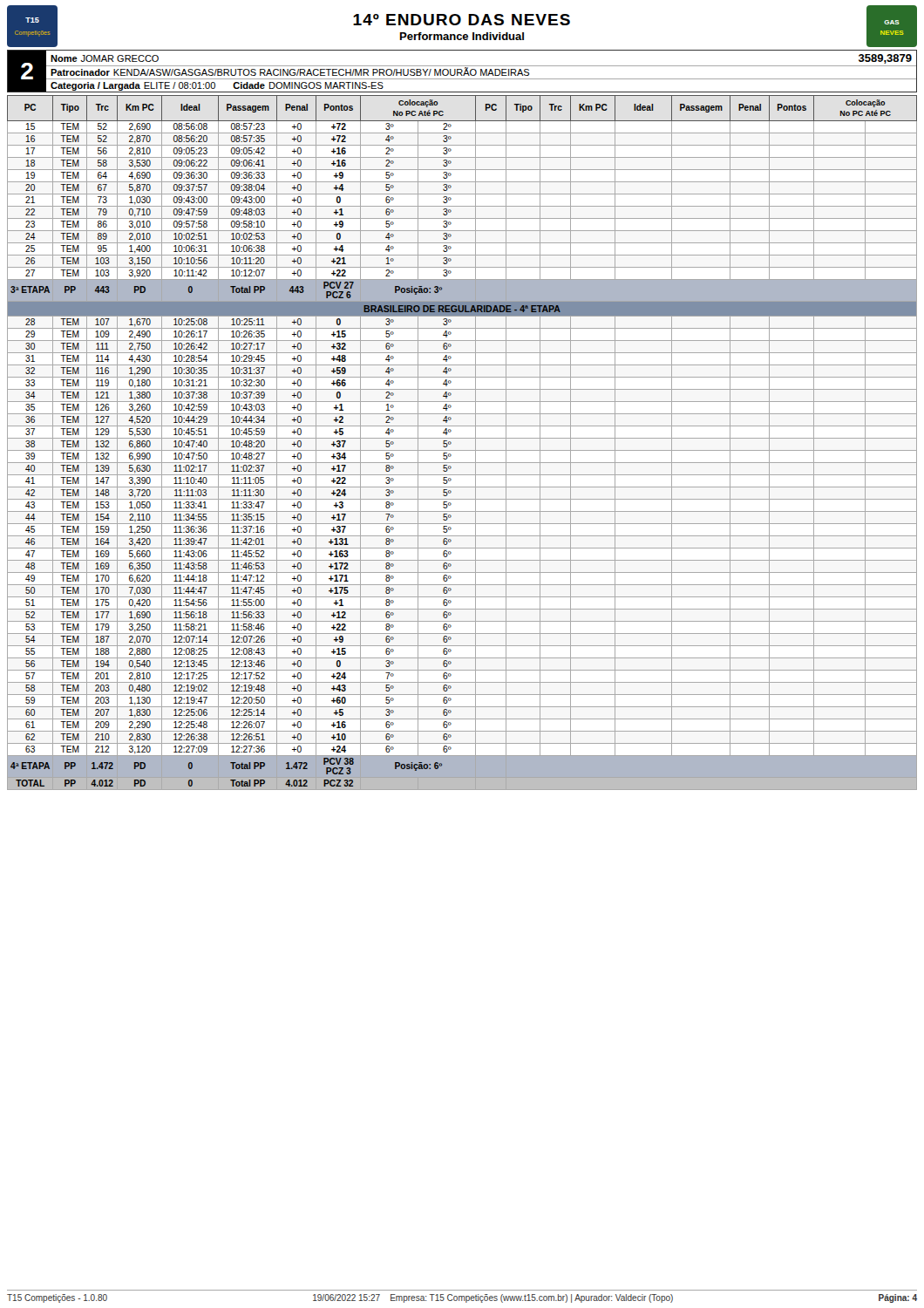Find the text block starting "2 Nome JOMAR GRECCO 3589,3879 Patrocinador"

462,71
